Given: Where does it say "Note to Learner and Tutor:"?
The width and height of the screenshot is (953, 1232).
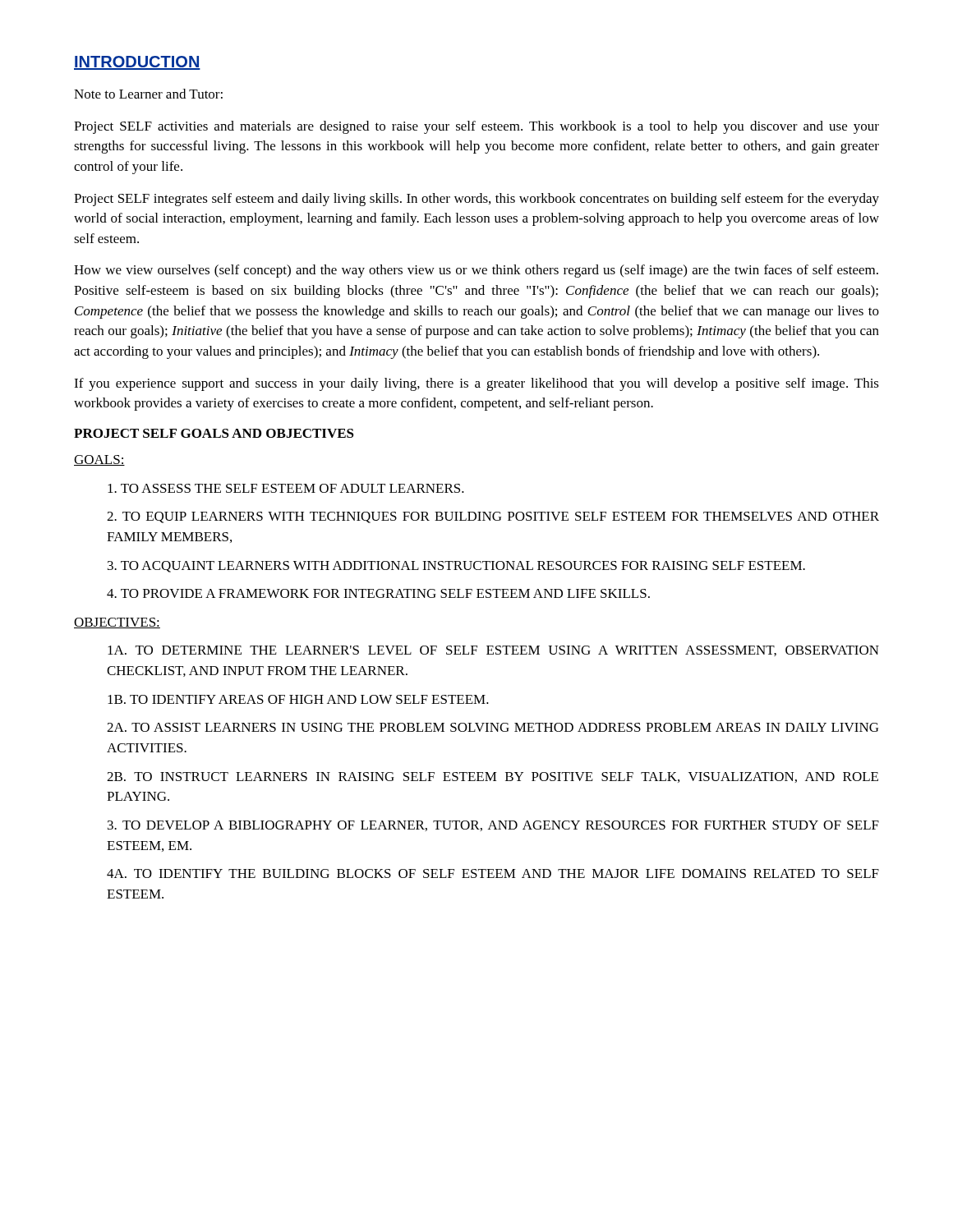Looking at the screenshot, I should [149, 94].
